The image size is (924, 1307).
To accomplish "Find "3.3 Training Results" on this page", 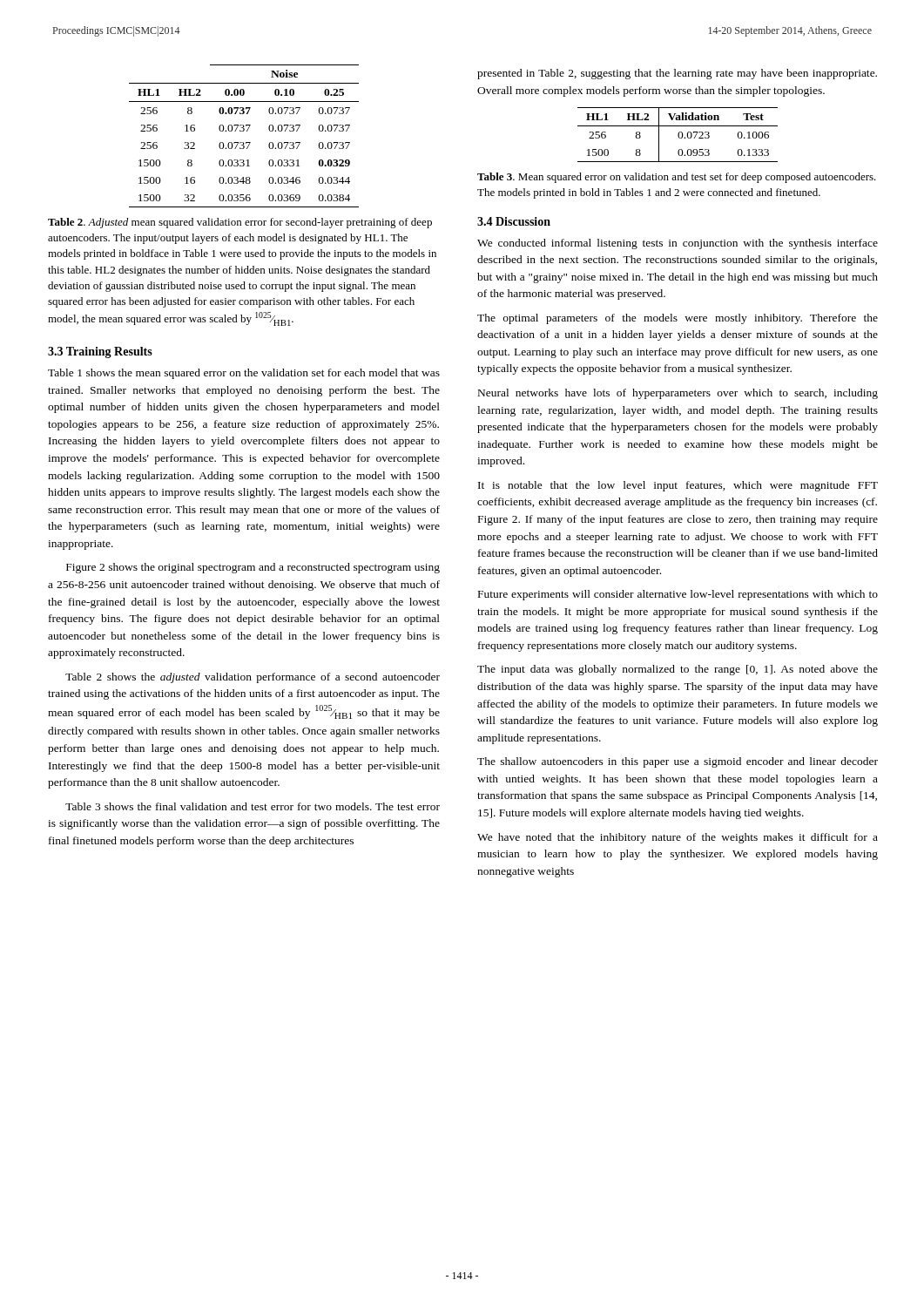I will coord(100,352).
